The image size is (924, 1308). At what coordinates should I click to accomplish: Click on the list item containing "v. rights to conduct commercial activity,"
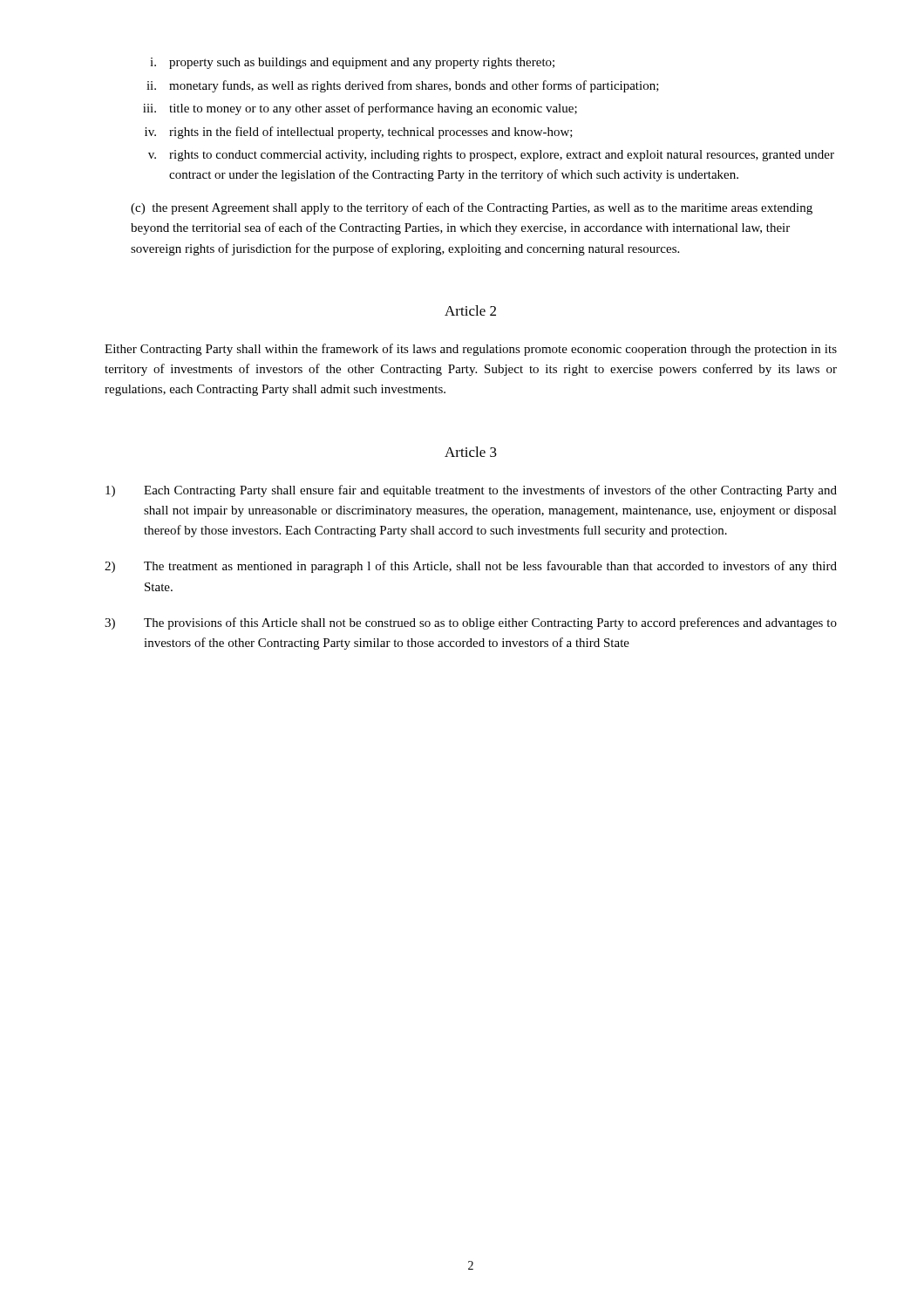point(471,164)
